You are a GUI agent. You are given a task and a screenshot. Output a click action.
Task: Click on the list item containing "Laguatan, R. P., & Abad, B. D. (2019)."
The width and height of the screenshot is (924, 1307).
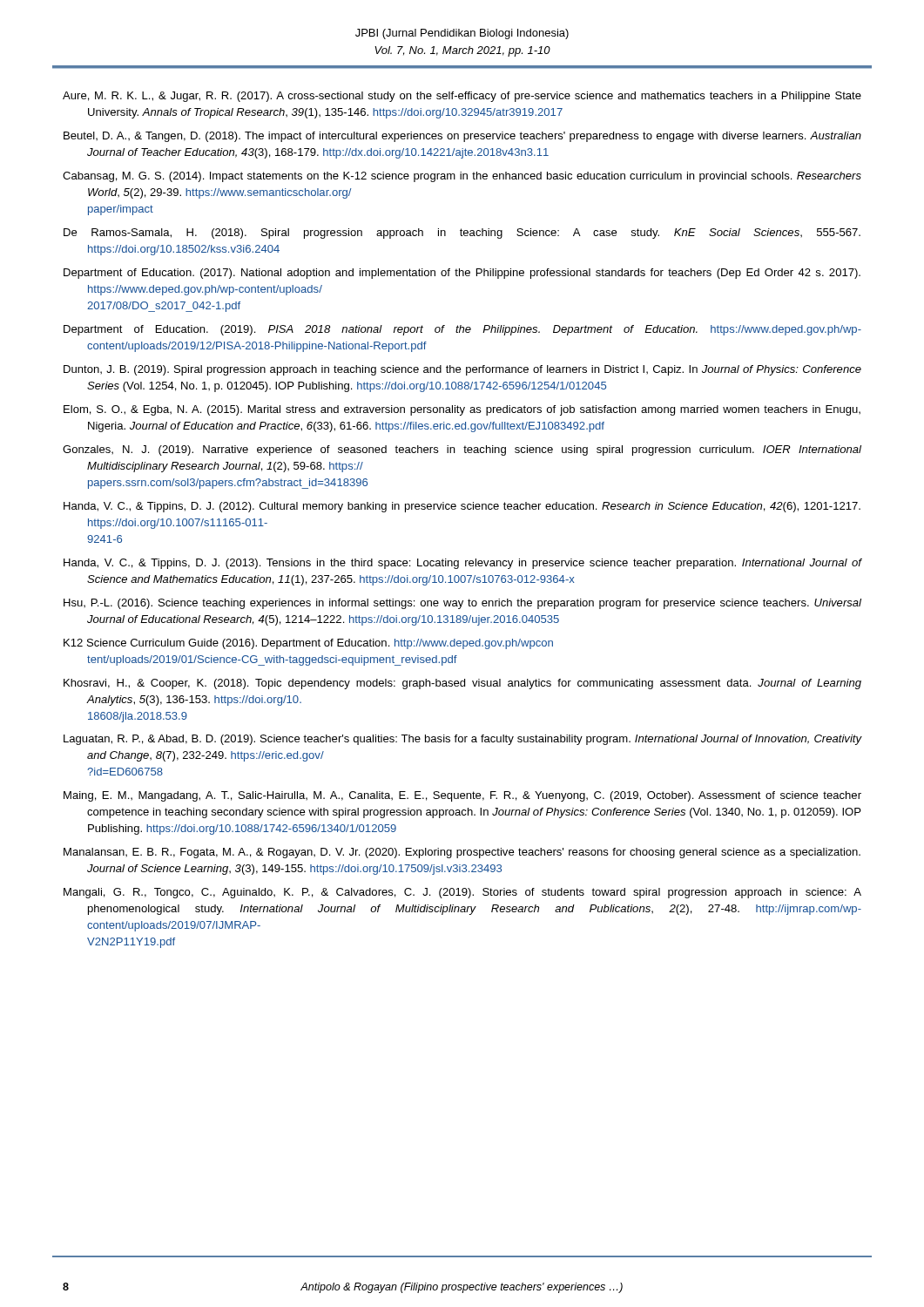click(x=462, y=740)
